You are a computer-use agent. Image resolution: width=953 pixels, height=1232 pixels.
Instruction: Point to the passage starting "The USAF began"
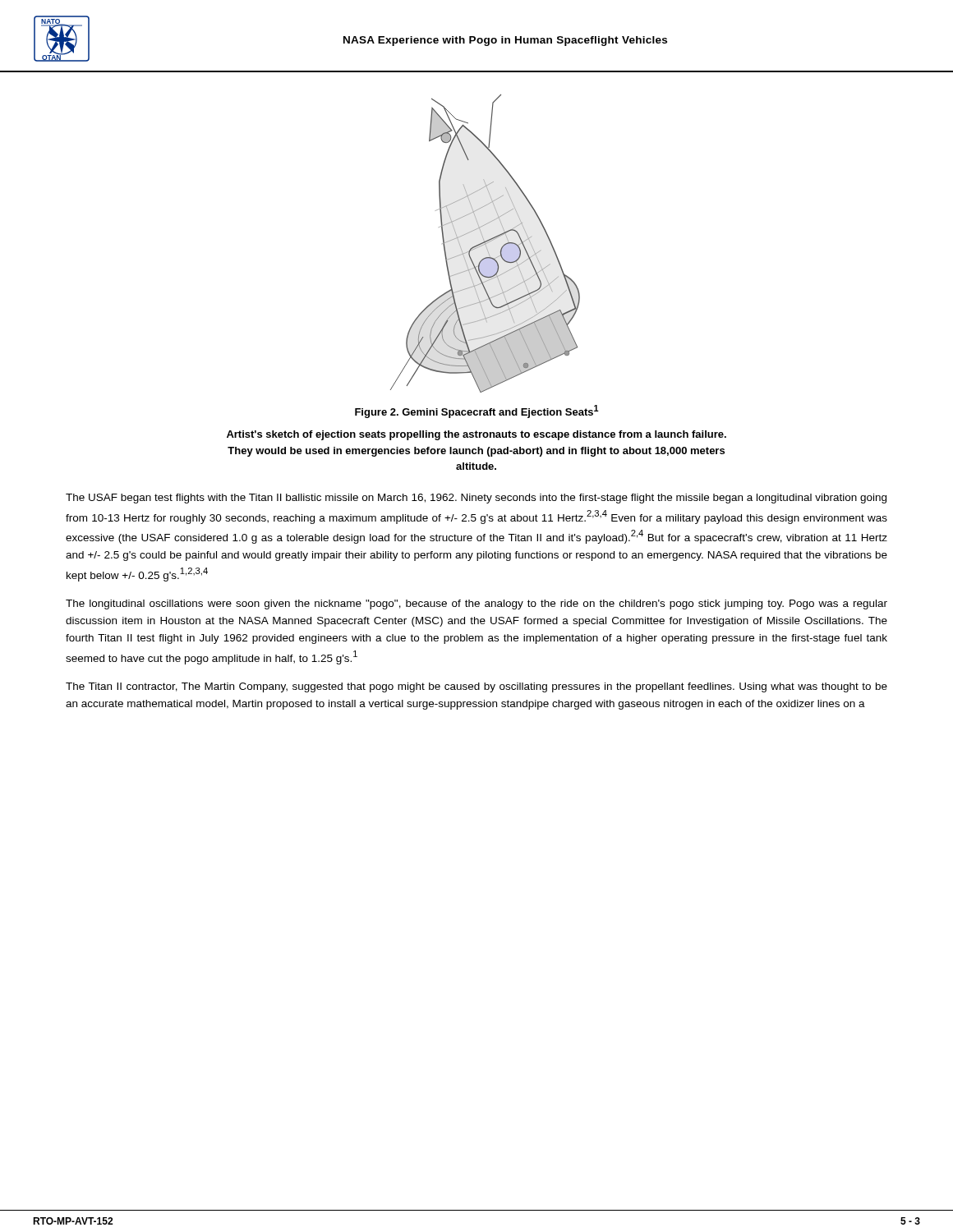click(476, 536)
